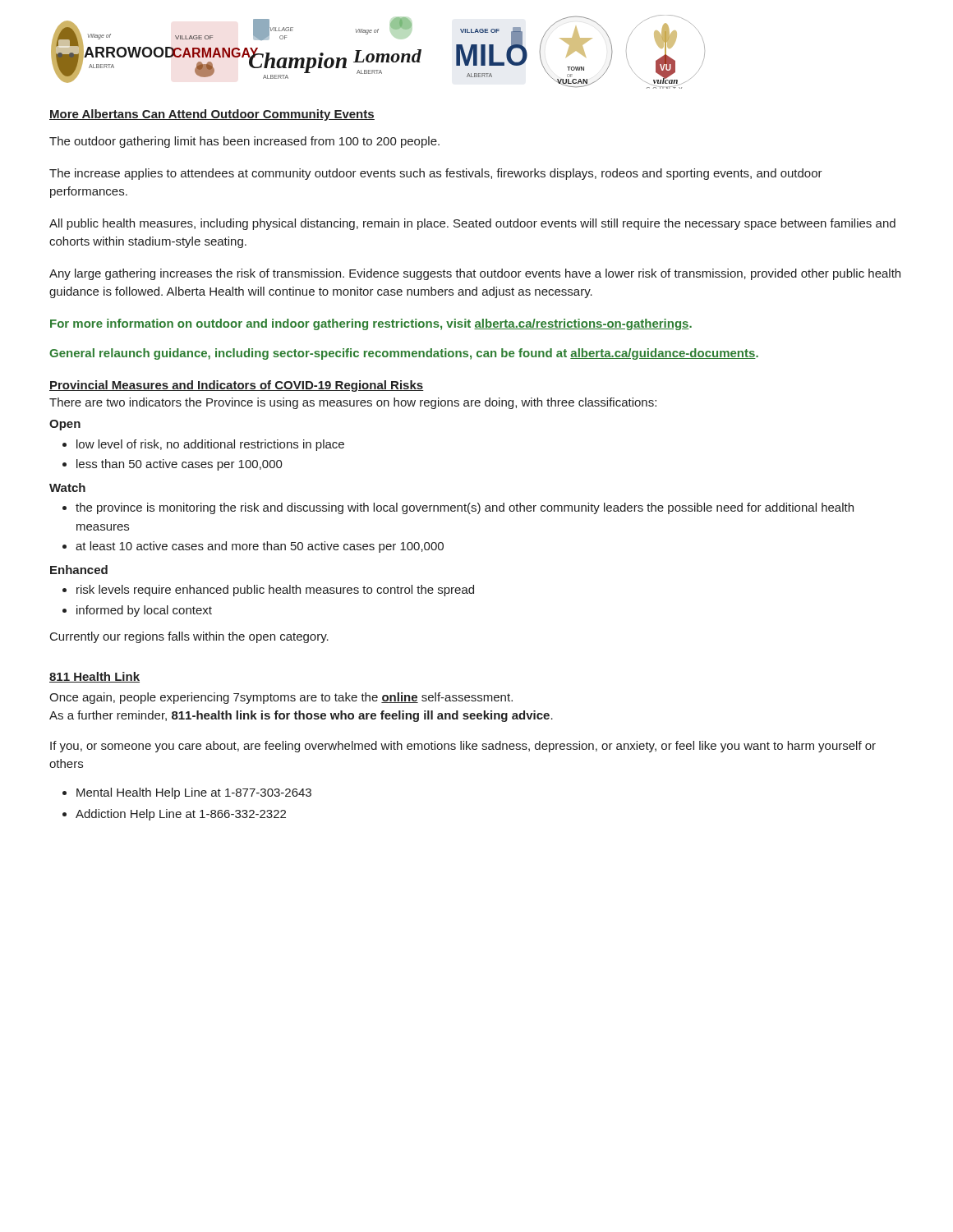Navigate to the text starting "For more information on outdoor"
Image resolution: width=953 pixels, height=1232 pixels.
click(x=371, y=323)
